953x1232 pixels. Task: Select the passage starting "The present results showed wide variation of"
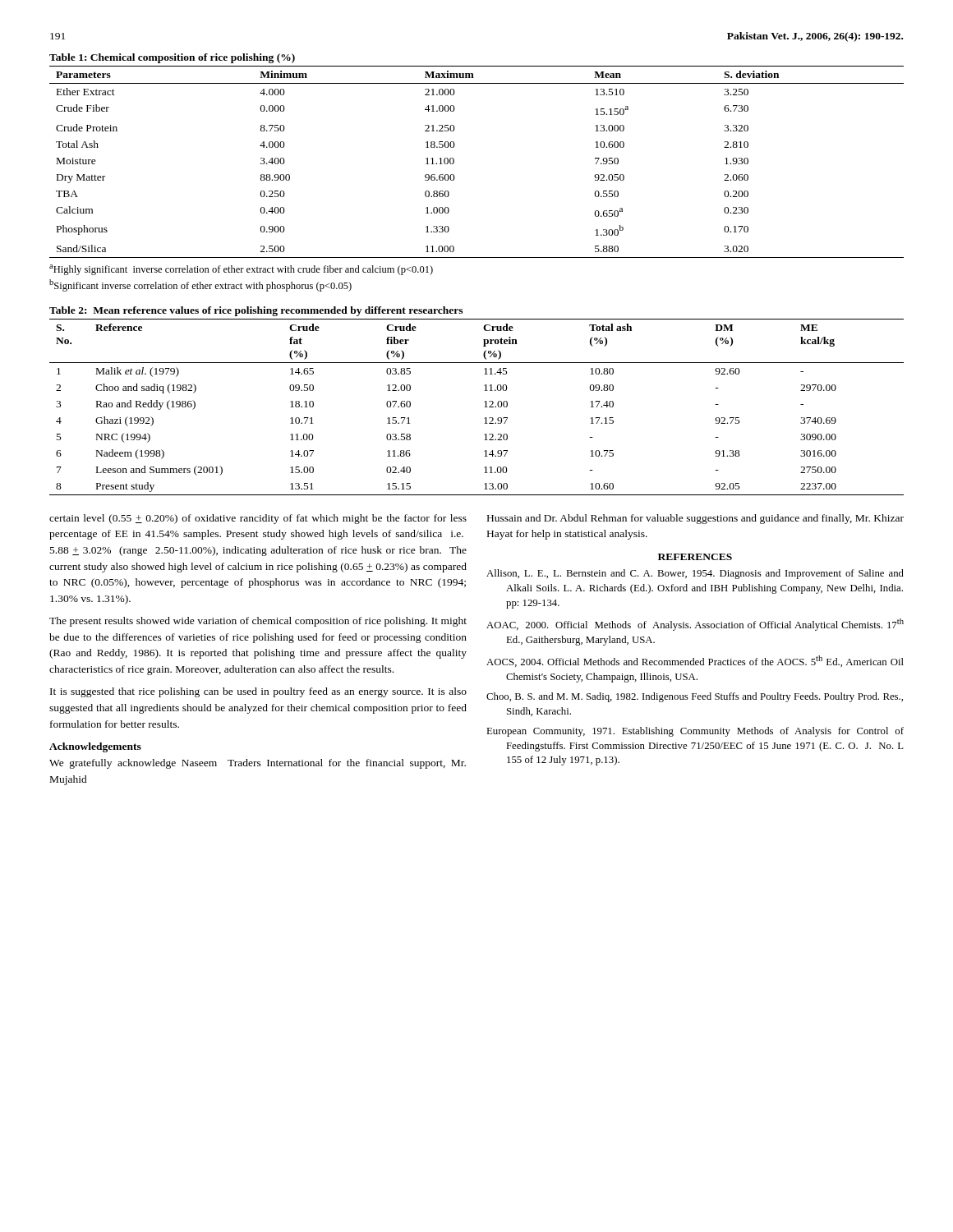click(258, 645)
